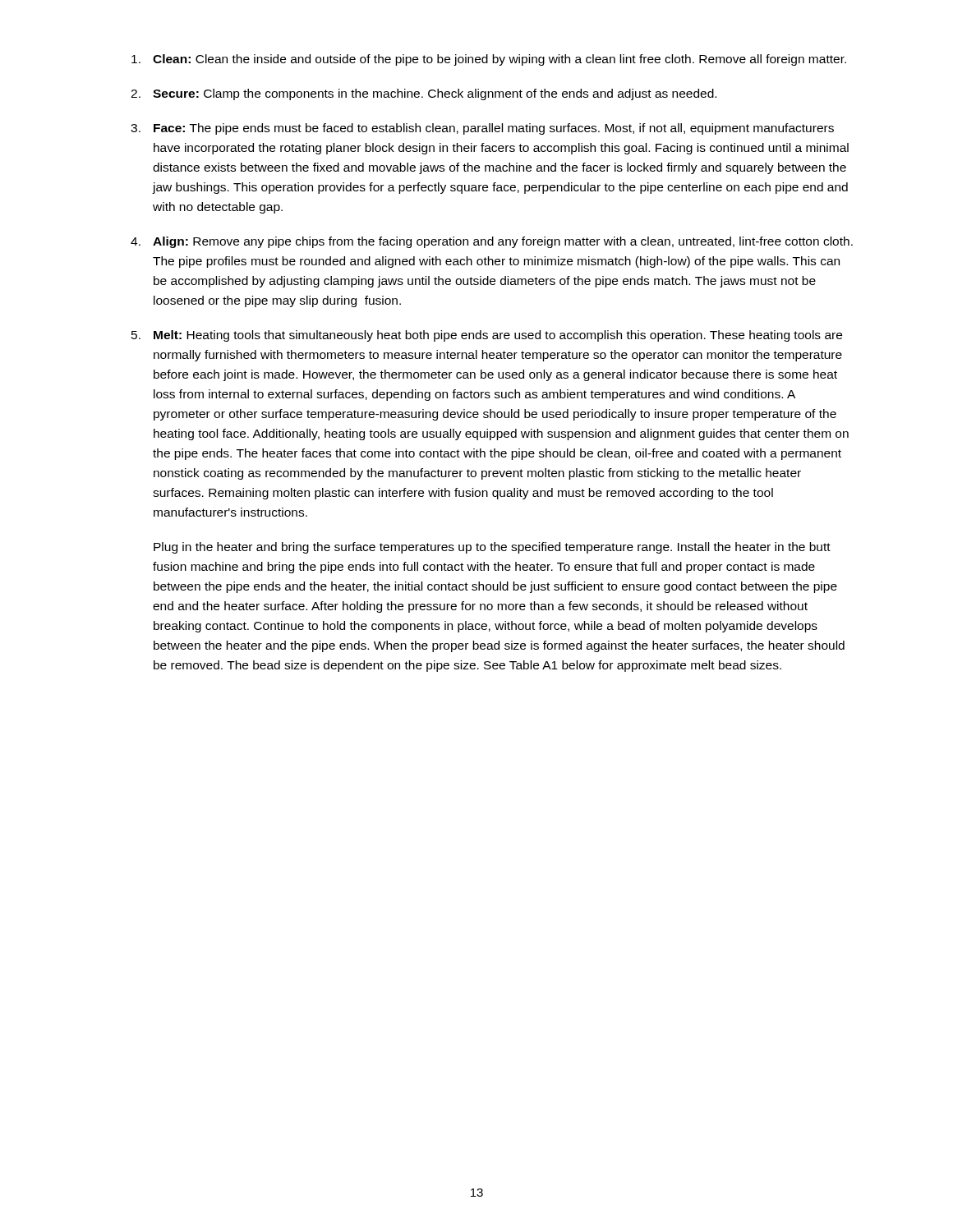
Task: Select the list item that says "3. Face: The pipe"
Action: (x=476, y=168)
